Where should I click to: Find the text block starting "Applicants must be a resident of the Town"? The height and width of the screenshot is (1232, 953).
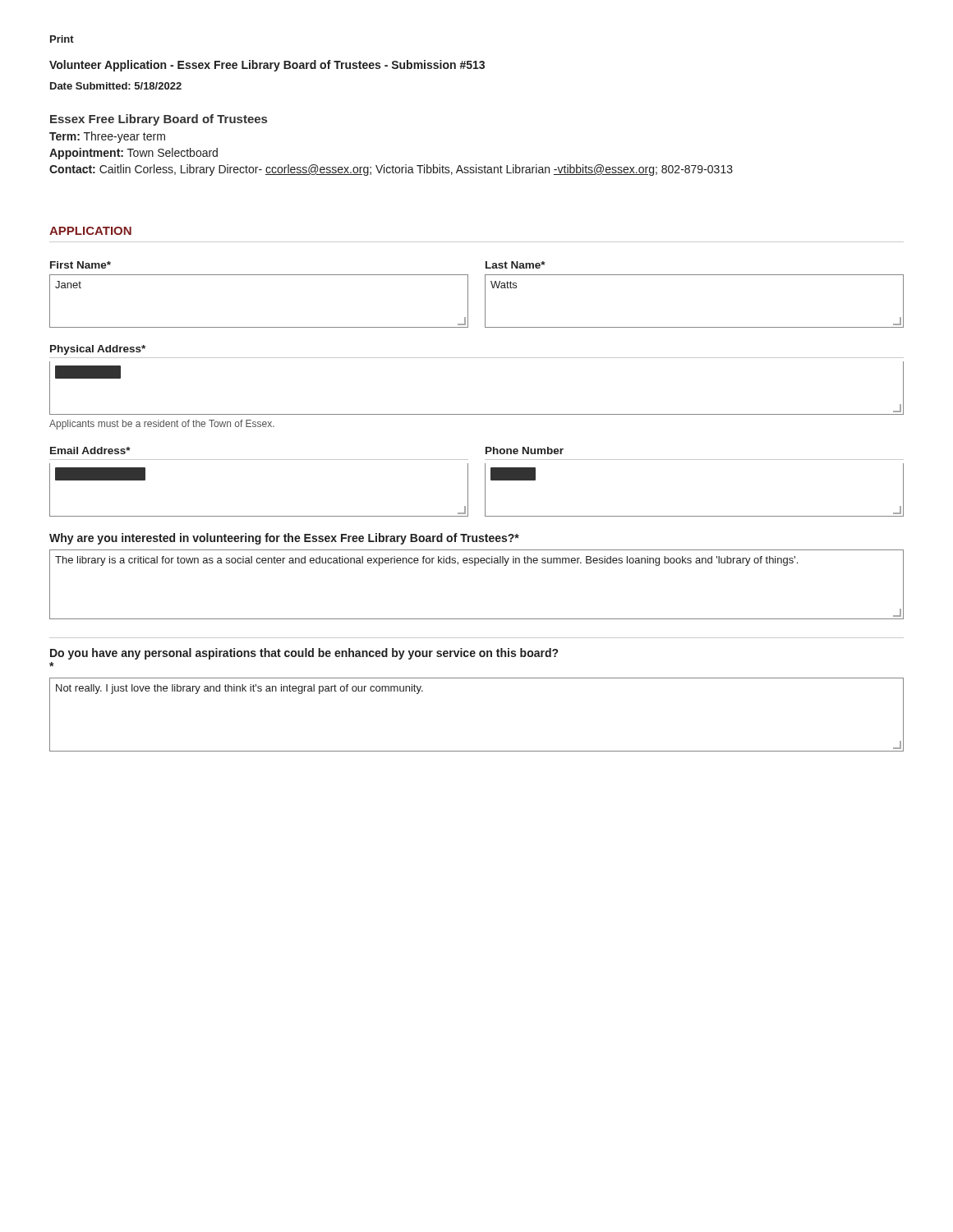(162, 424)
